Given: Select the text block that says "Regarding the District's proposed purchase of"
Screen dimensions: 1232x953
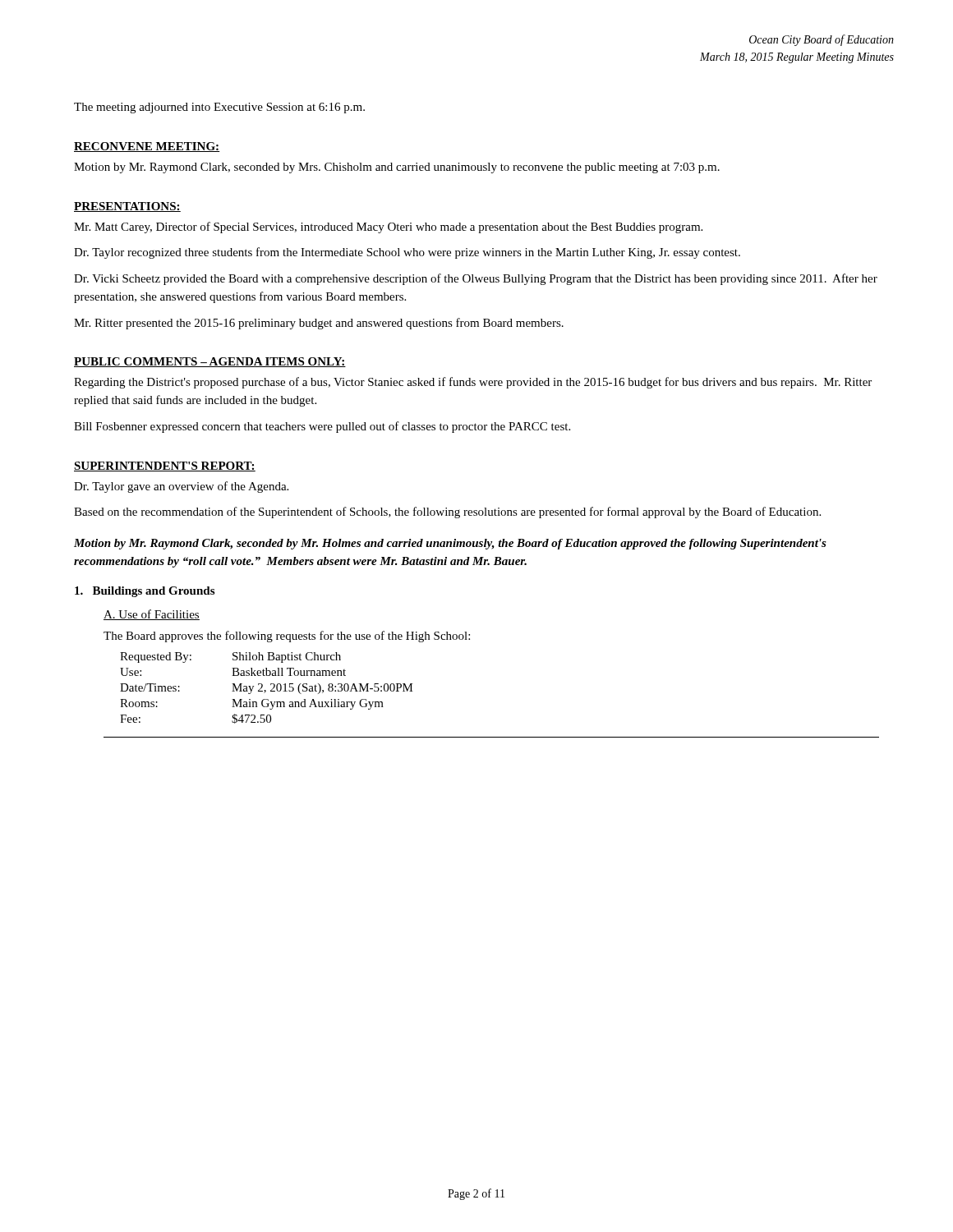Looking at the screenshot, I should click(x=476, y=392).
